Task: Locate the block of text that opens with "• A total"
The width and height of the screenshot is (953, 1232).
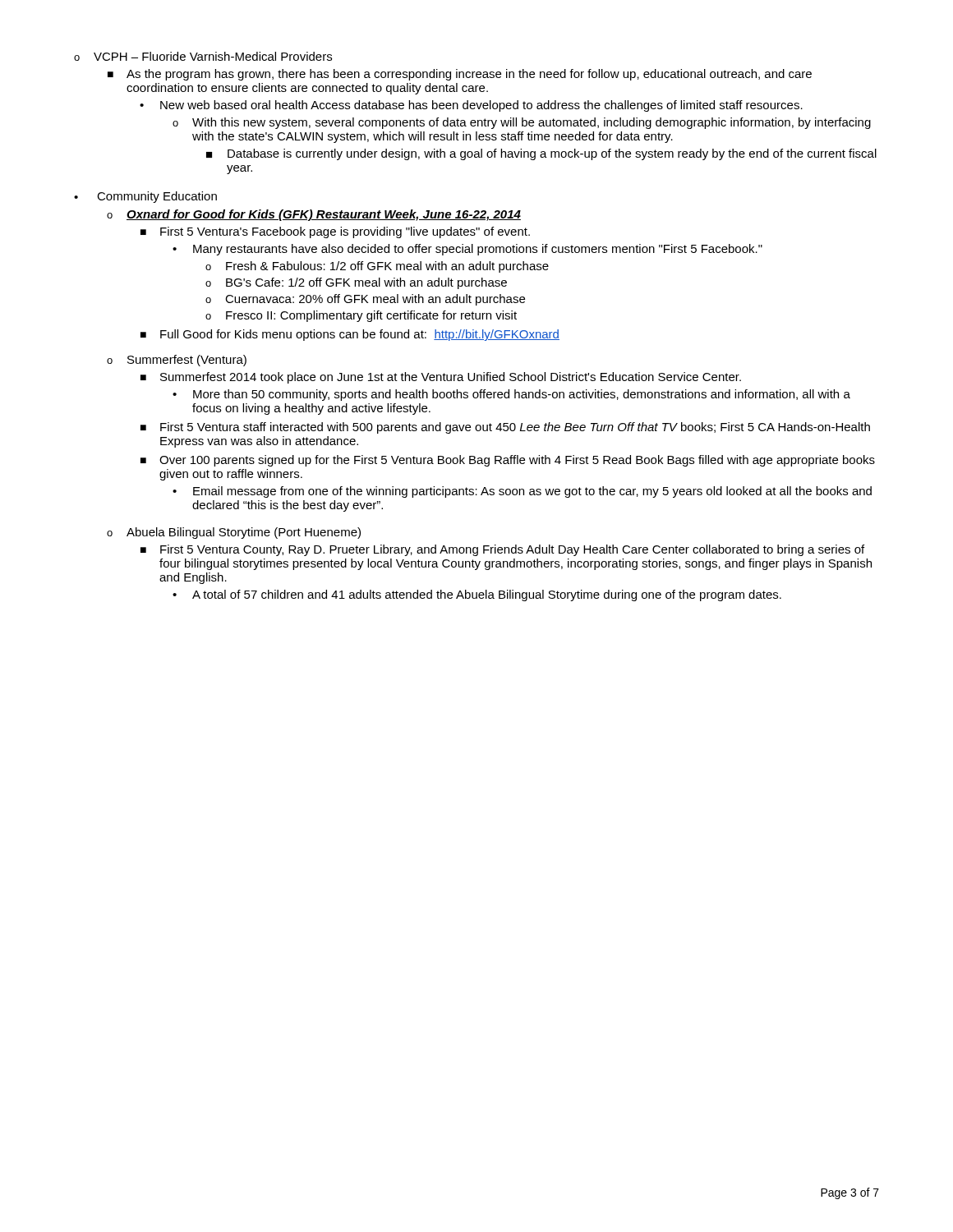Action: [526, 594]
